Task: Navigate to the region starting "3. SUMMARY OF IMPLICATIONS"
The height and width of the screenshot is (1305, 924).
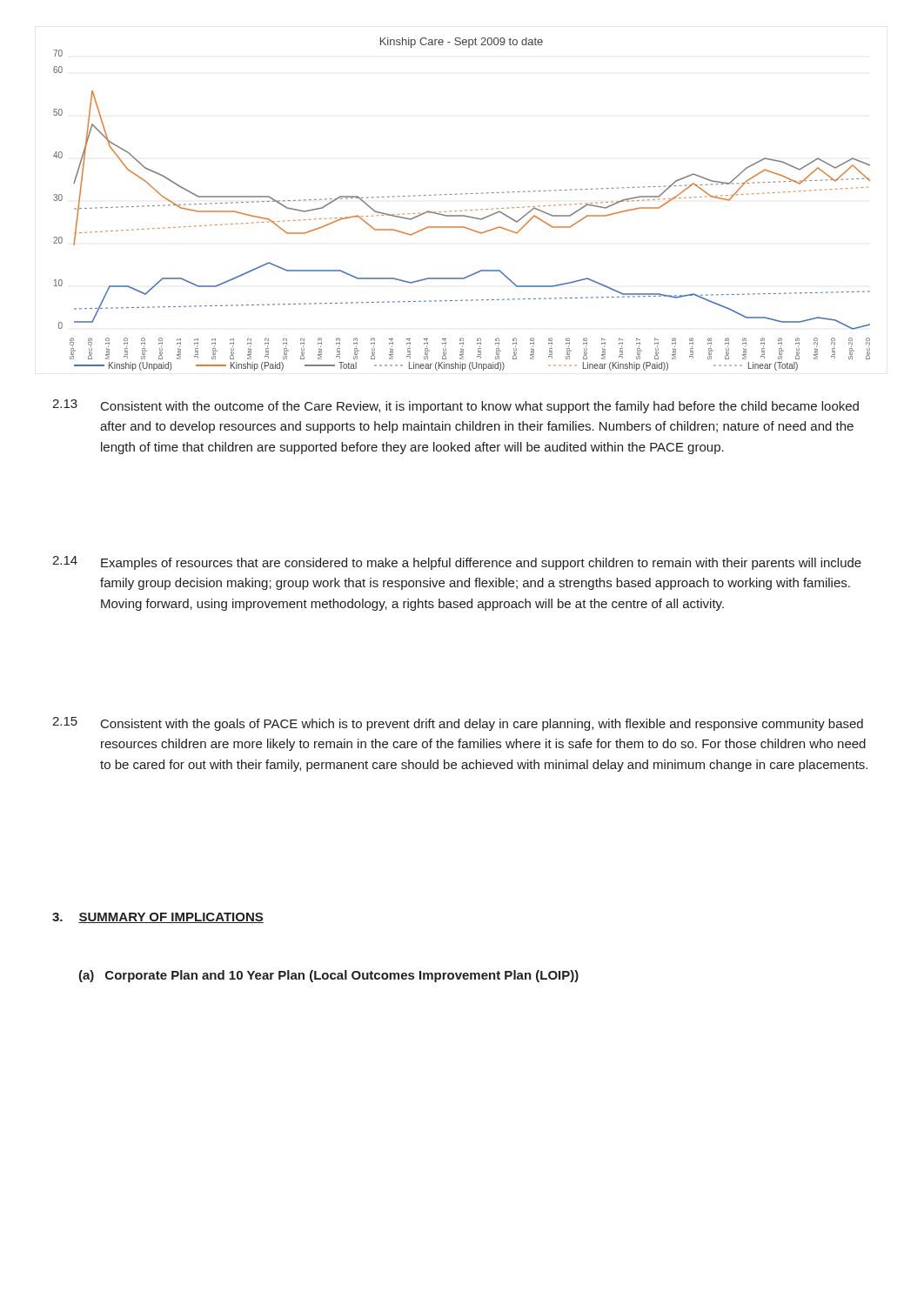Action: pyautogui.click(x=158, y=917)
